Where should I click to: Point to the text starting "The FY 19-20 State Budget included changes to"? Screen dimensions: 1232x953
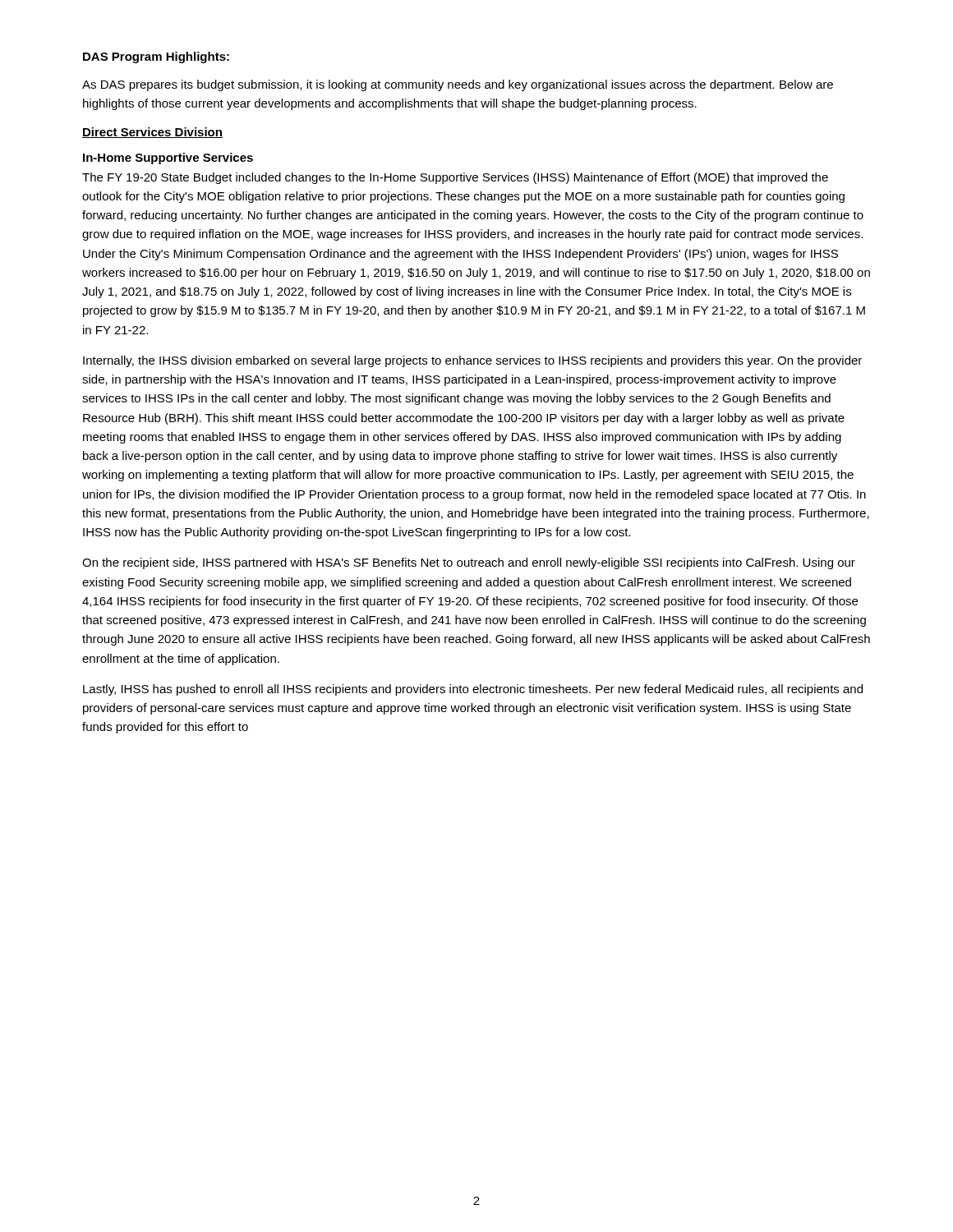tap(476, 253)
